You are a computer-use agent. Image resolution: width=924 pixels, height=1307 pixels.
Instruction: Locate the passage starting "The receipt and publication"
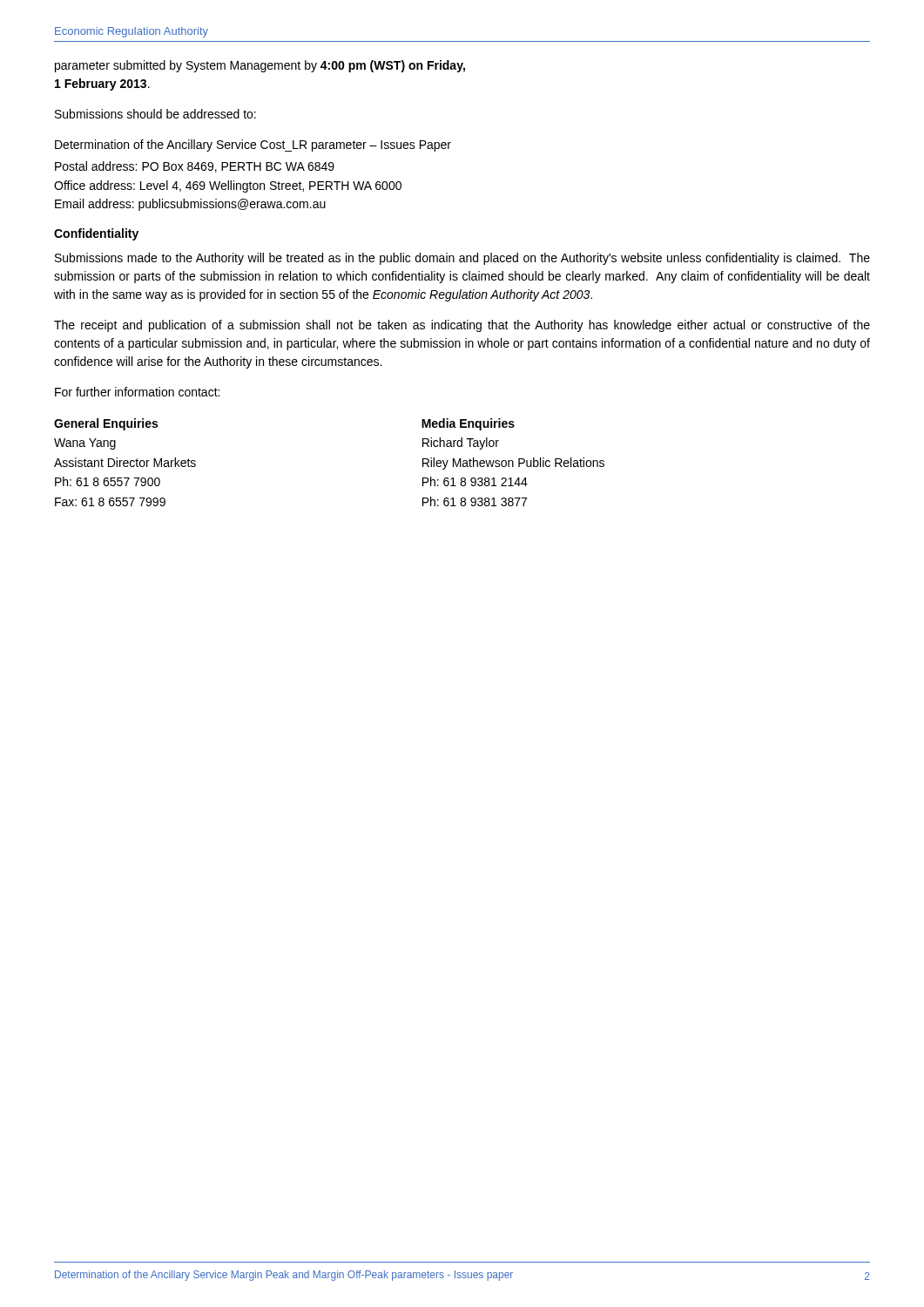[462, 343]
